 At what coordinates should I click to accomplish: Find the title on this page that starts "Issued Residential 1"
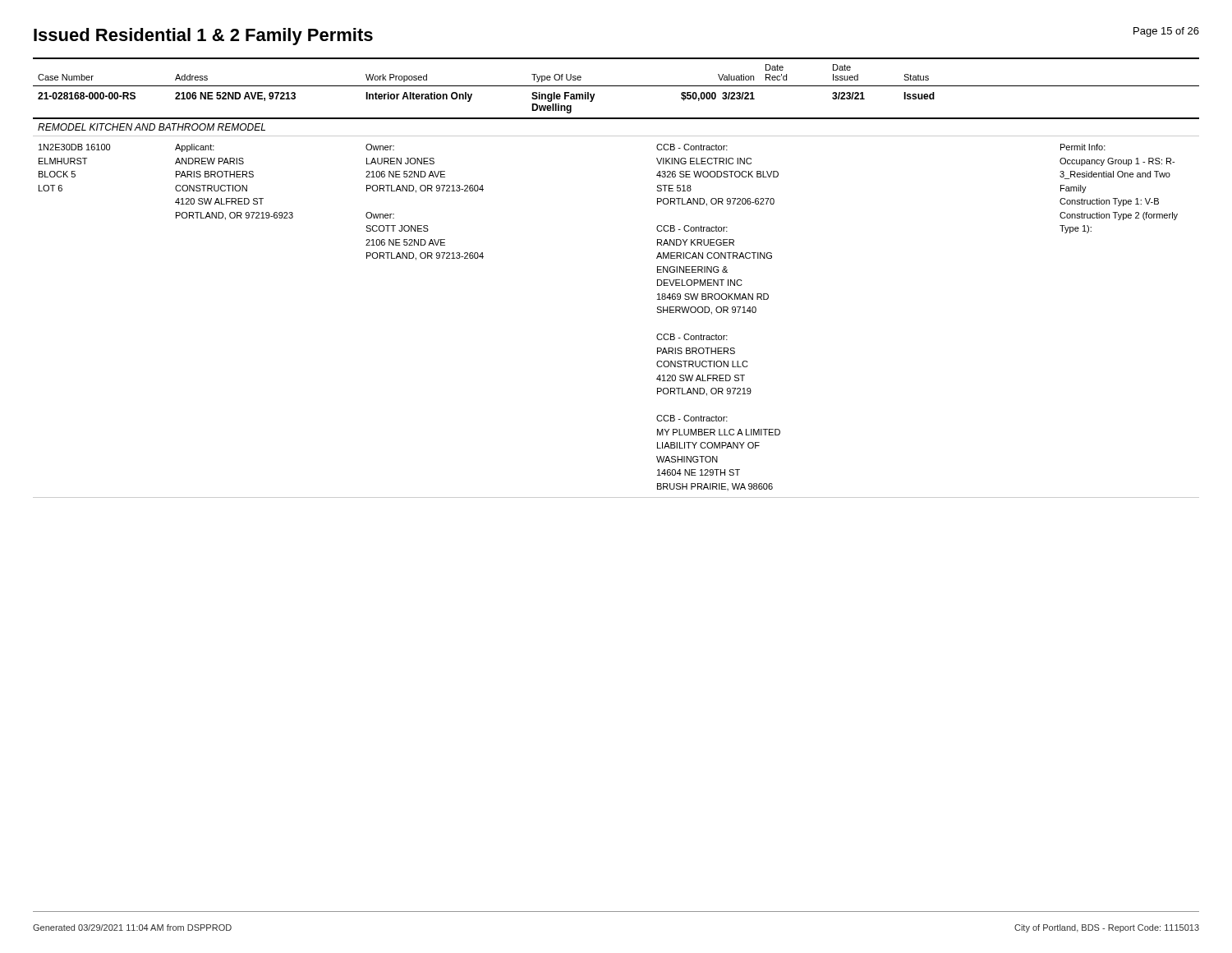(203, 35)
